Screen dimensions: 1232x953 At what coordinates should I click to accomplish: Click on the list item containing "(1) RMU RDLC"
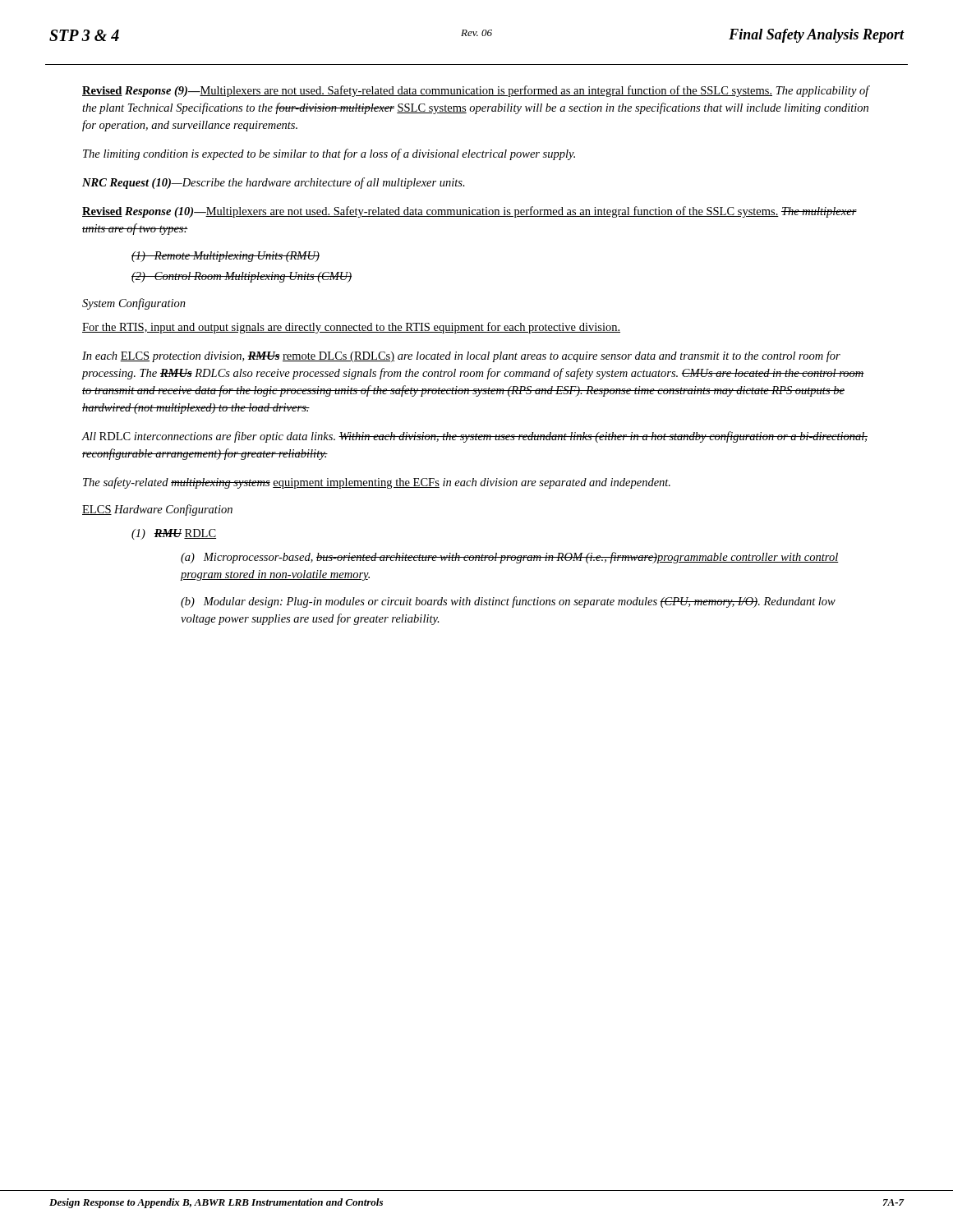click(x=174, y=533)
